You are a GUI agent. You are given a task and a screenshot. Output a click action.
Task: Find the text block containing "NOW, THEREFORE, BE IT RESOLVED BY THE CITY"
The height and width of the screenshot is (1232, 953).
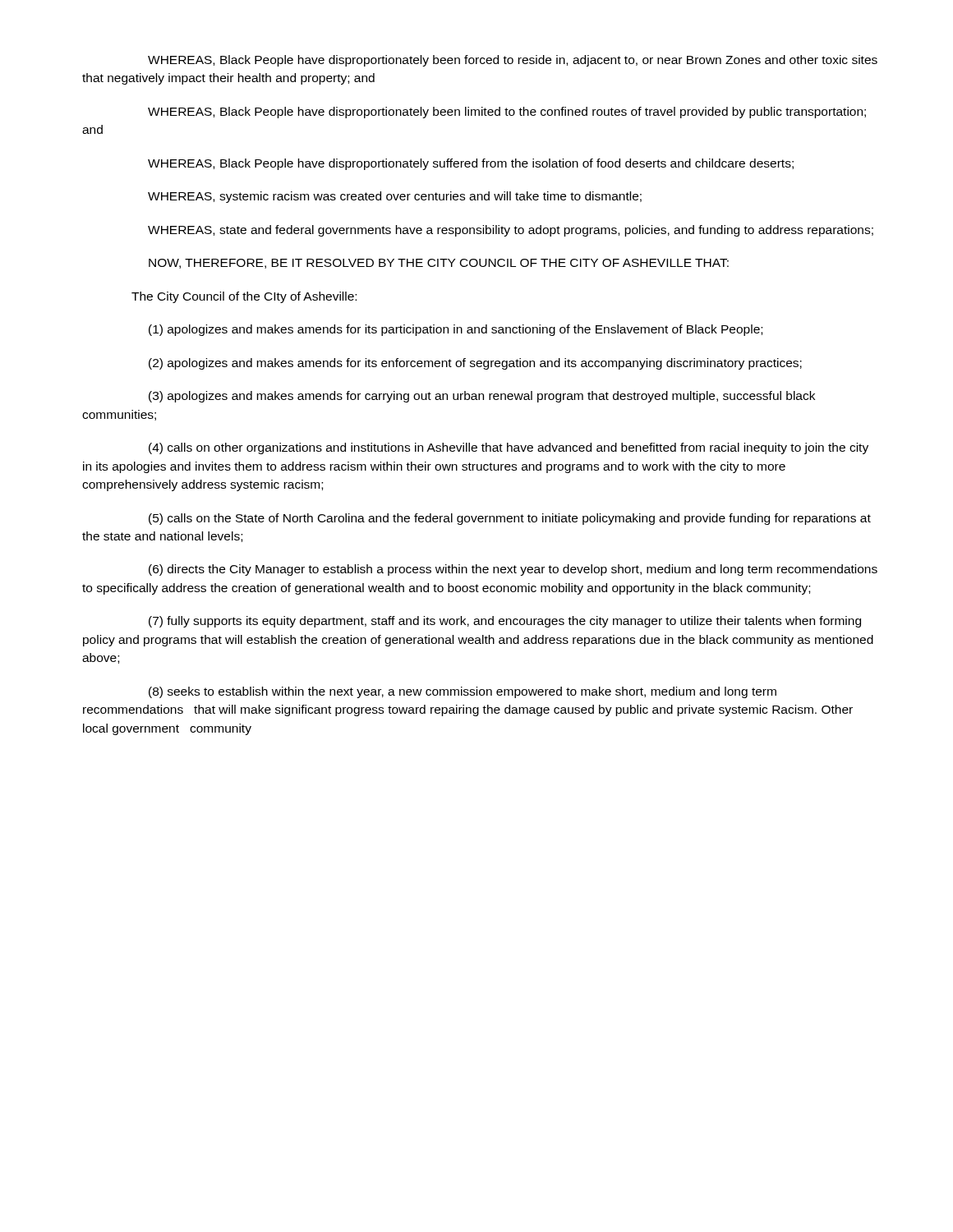point(439,263)
